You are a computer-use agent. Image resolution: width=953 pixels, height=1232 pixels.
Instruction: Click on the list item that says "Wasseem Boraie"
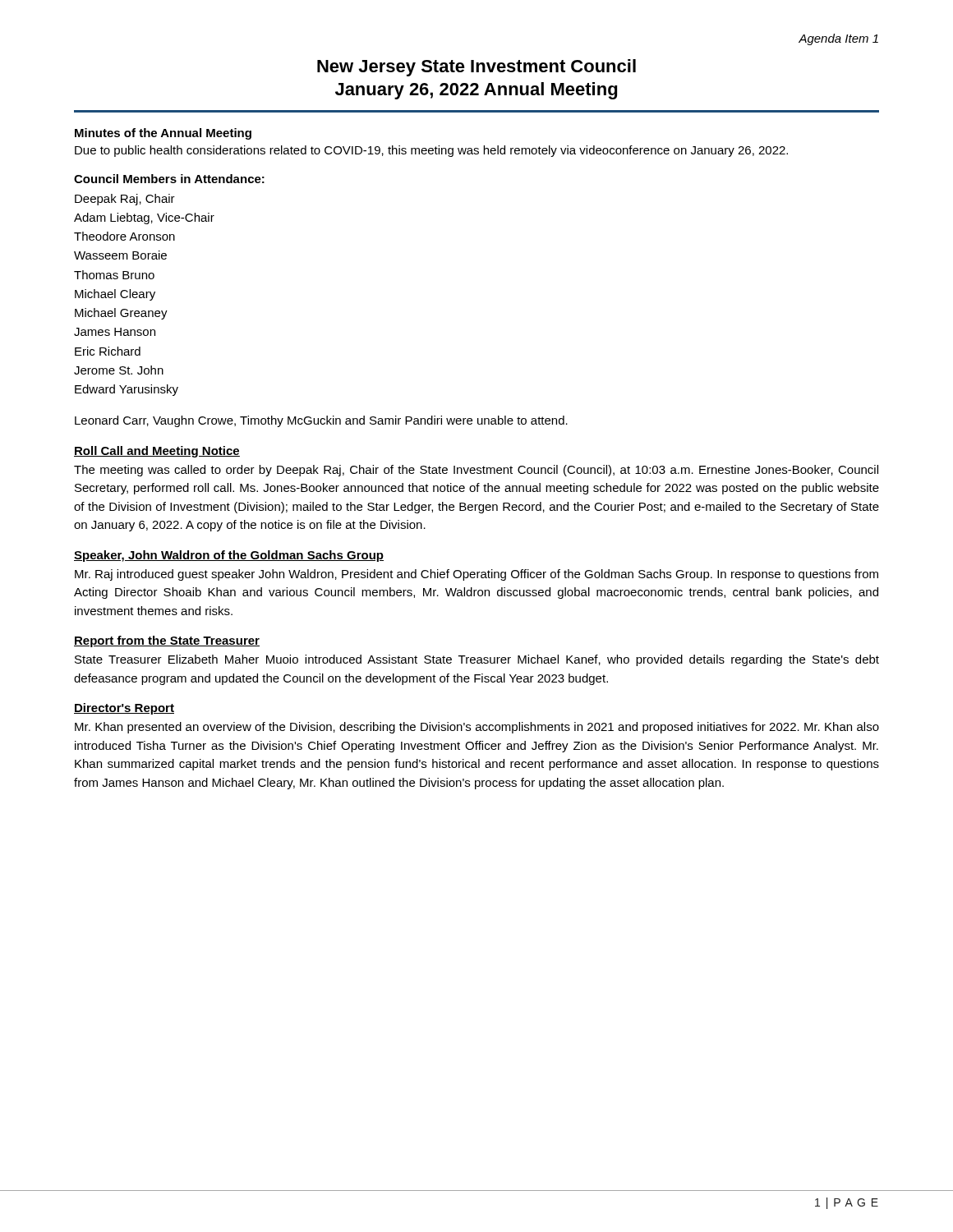121,255
